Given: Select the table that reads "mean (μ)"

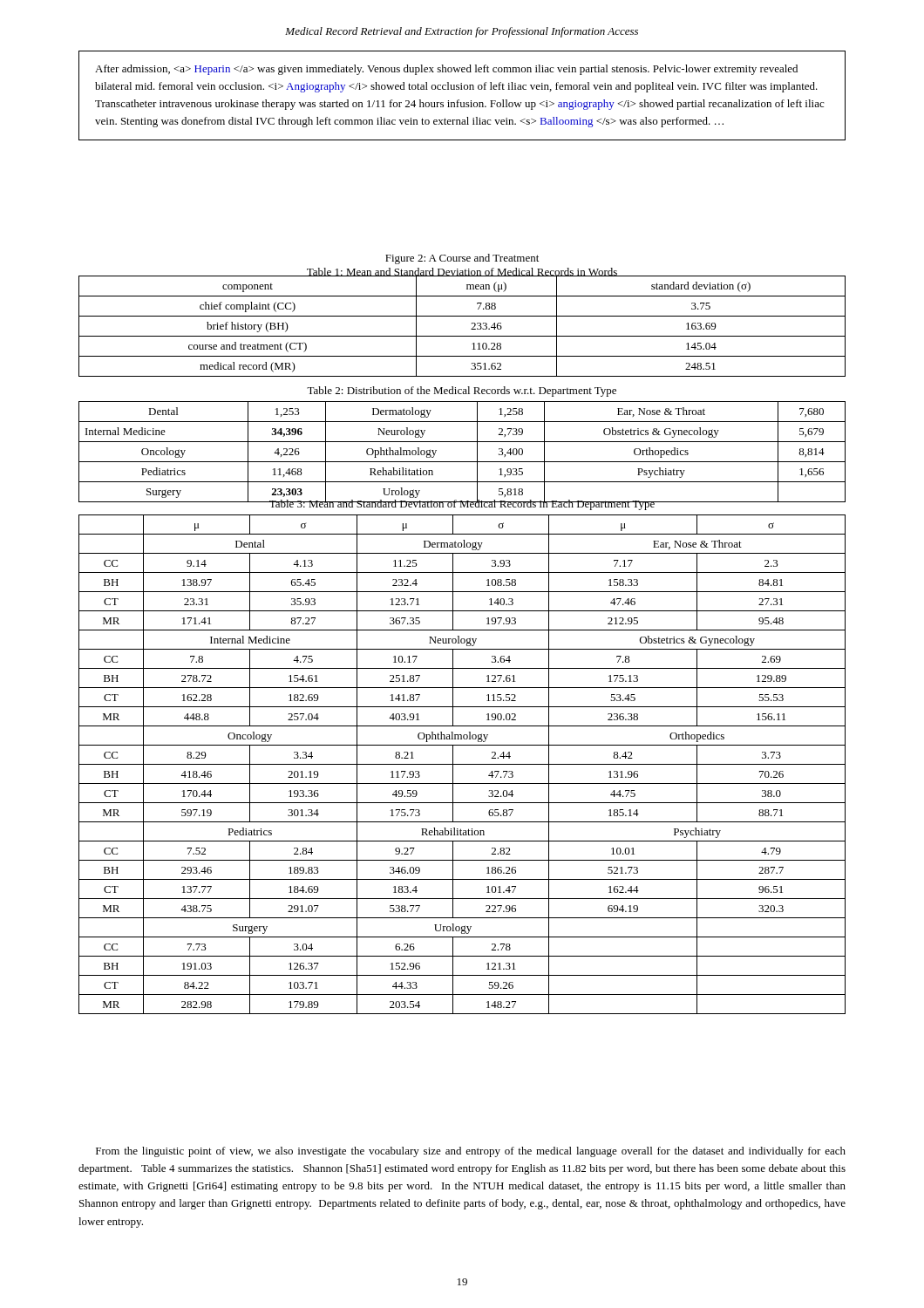Looking at the screenshot, I should pyautogui.click(x=462, y=326).
